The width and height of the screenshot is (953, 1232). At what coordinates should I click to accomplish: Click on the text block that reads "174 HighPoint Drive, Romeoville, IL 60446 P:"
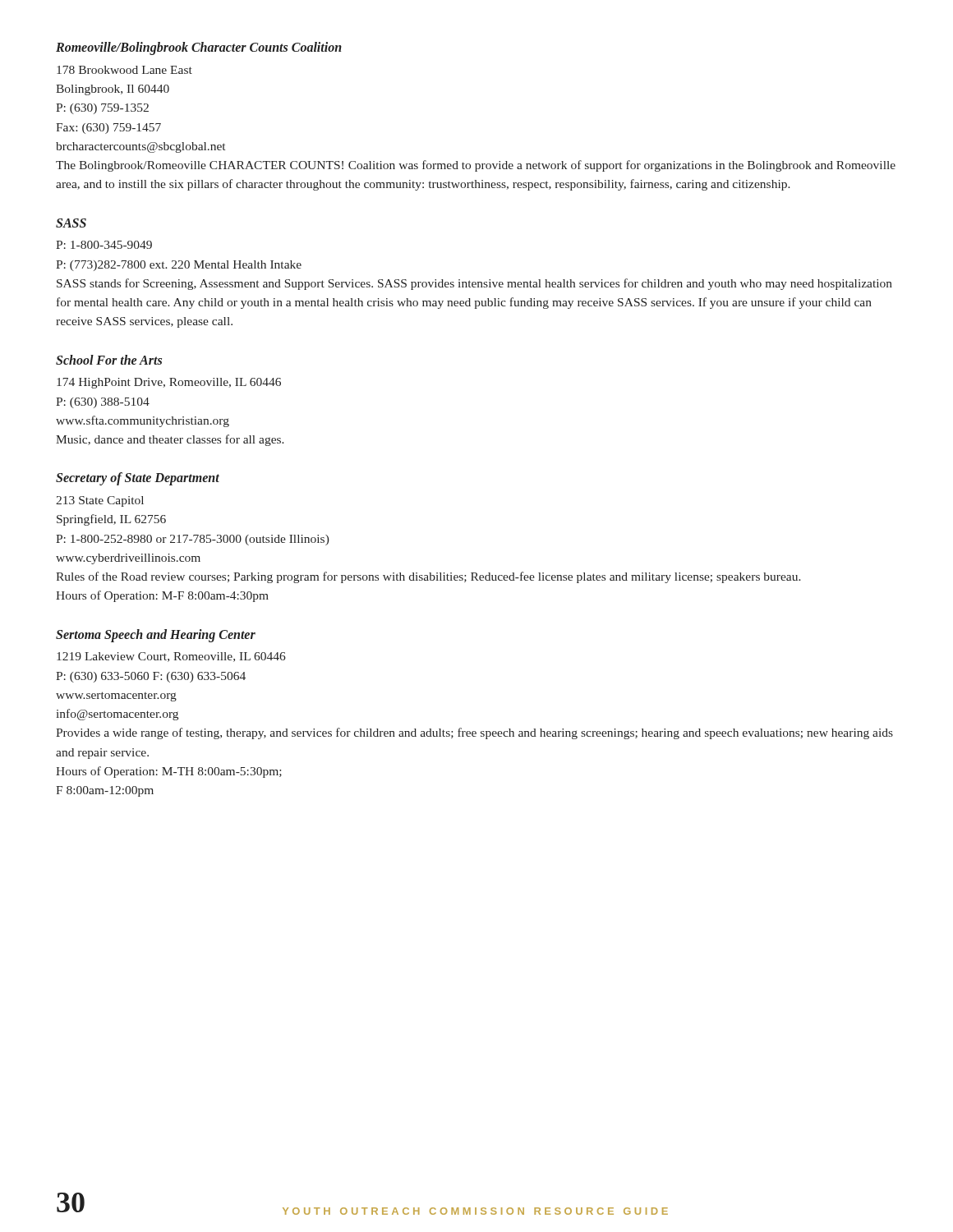pos(169,383)
